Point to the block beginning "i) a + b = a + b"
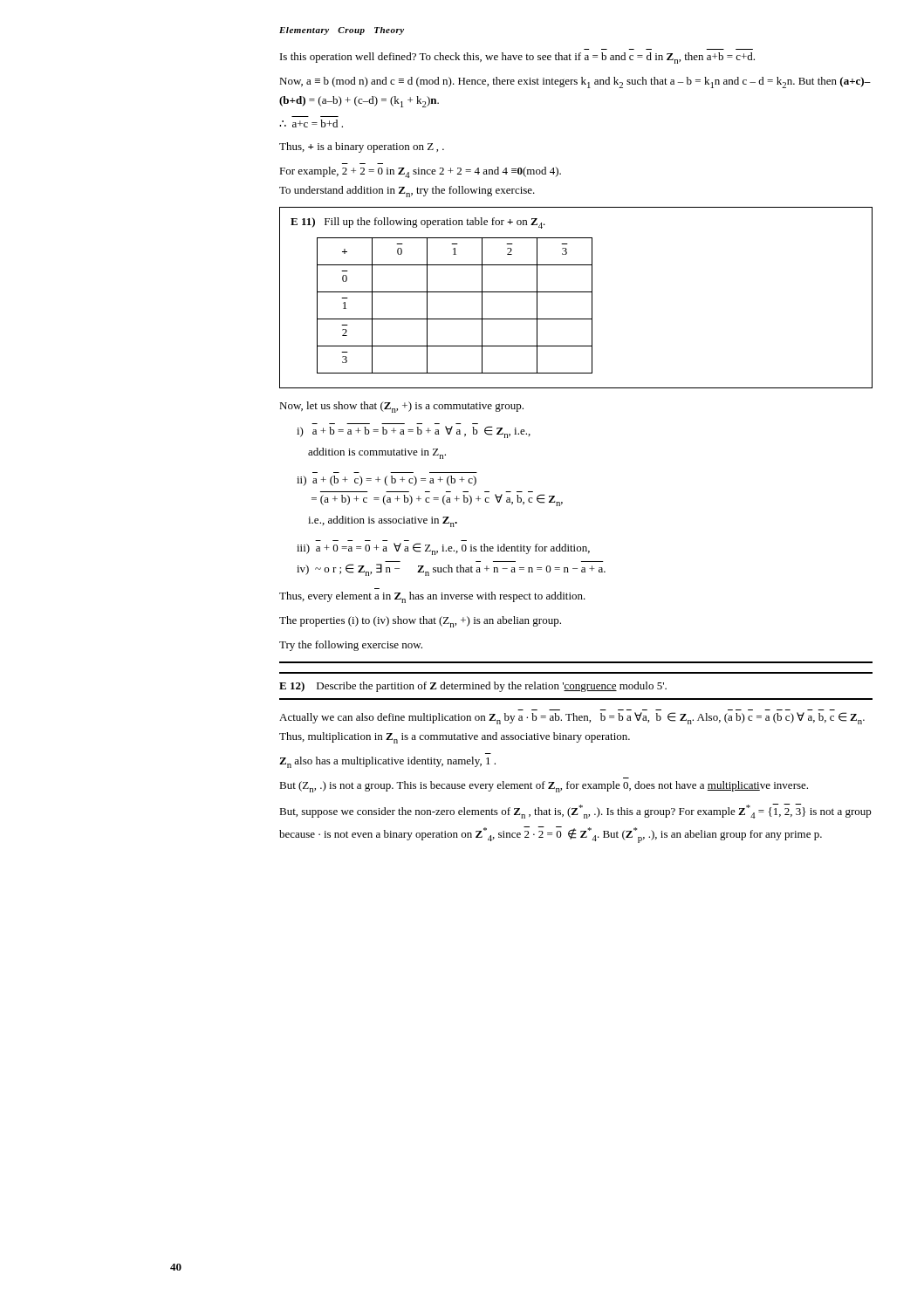The width and height of the screenshot is (924, 1309). point(414,442)
